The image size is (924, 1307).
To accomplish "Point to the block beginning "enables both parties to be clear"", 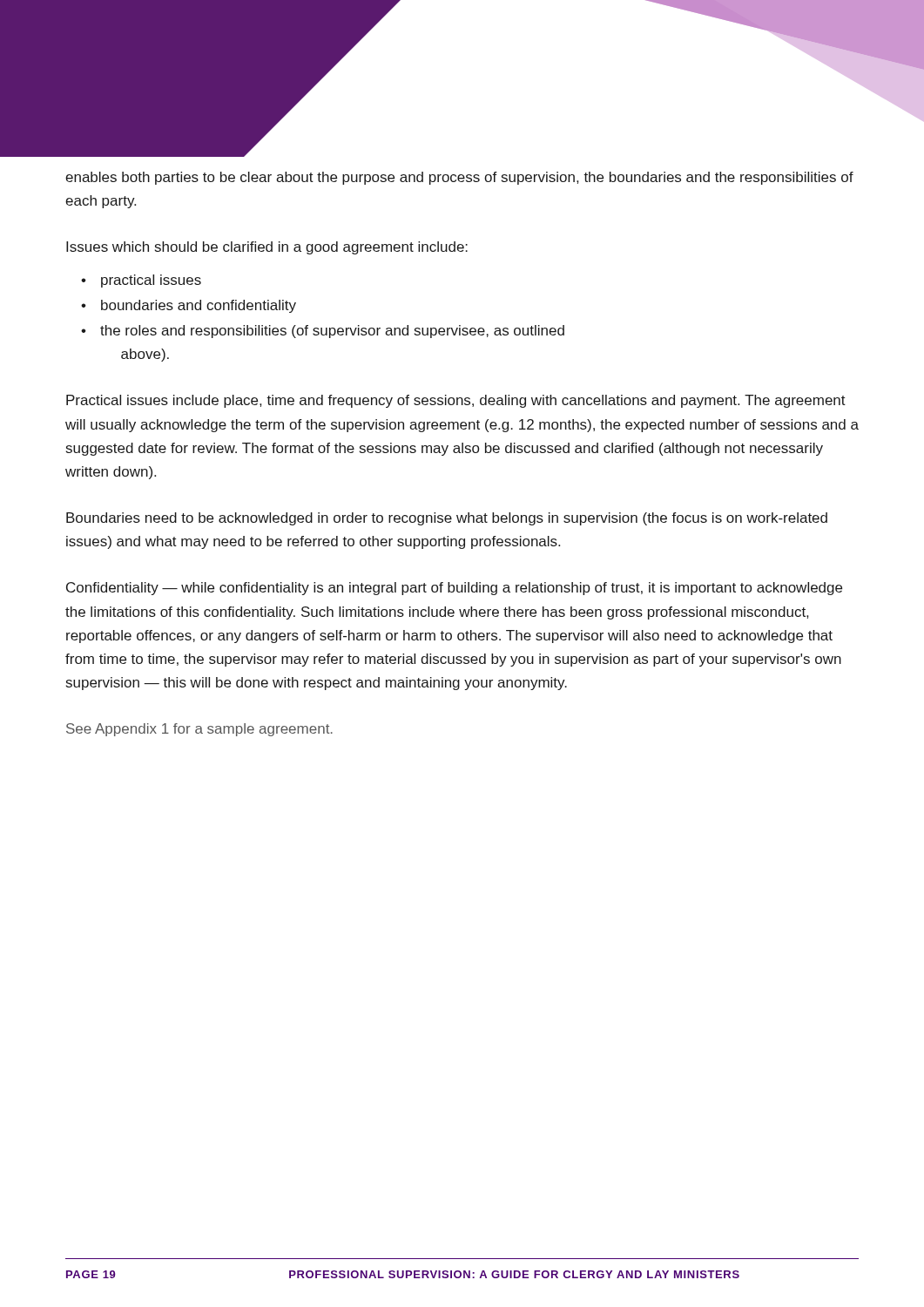I will [459, 189].
